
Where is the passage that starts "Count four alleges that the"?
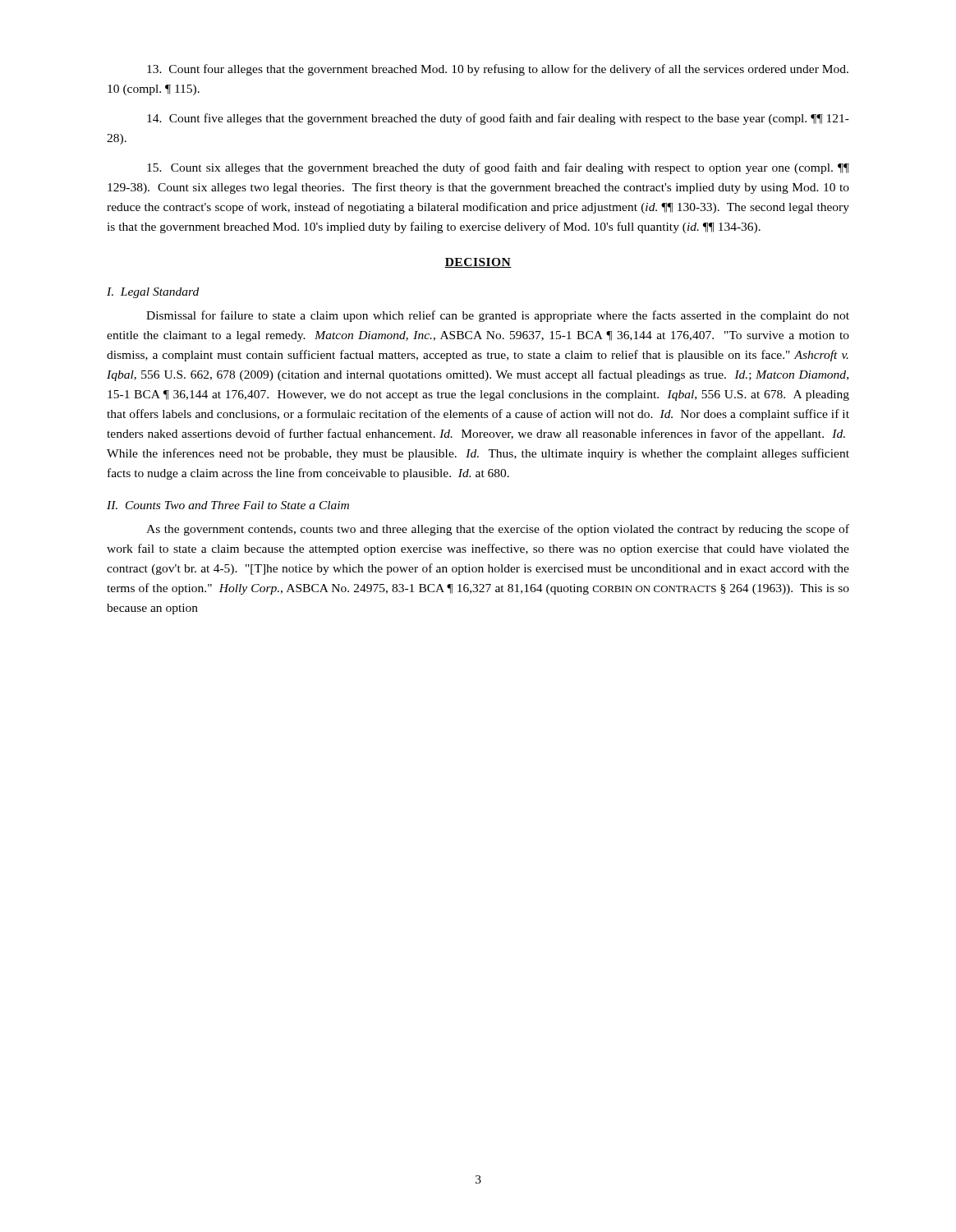(x=478, y=79)
